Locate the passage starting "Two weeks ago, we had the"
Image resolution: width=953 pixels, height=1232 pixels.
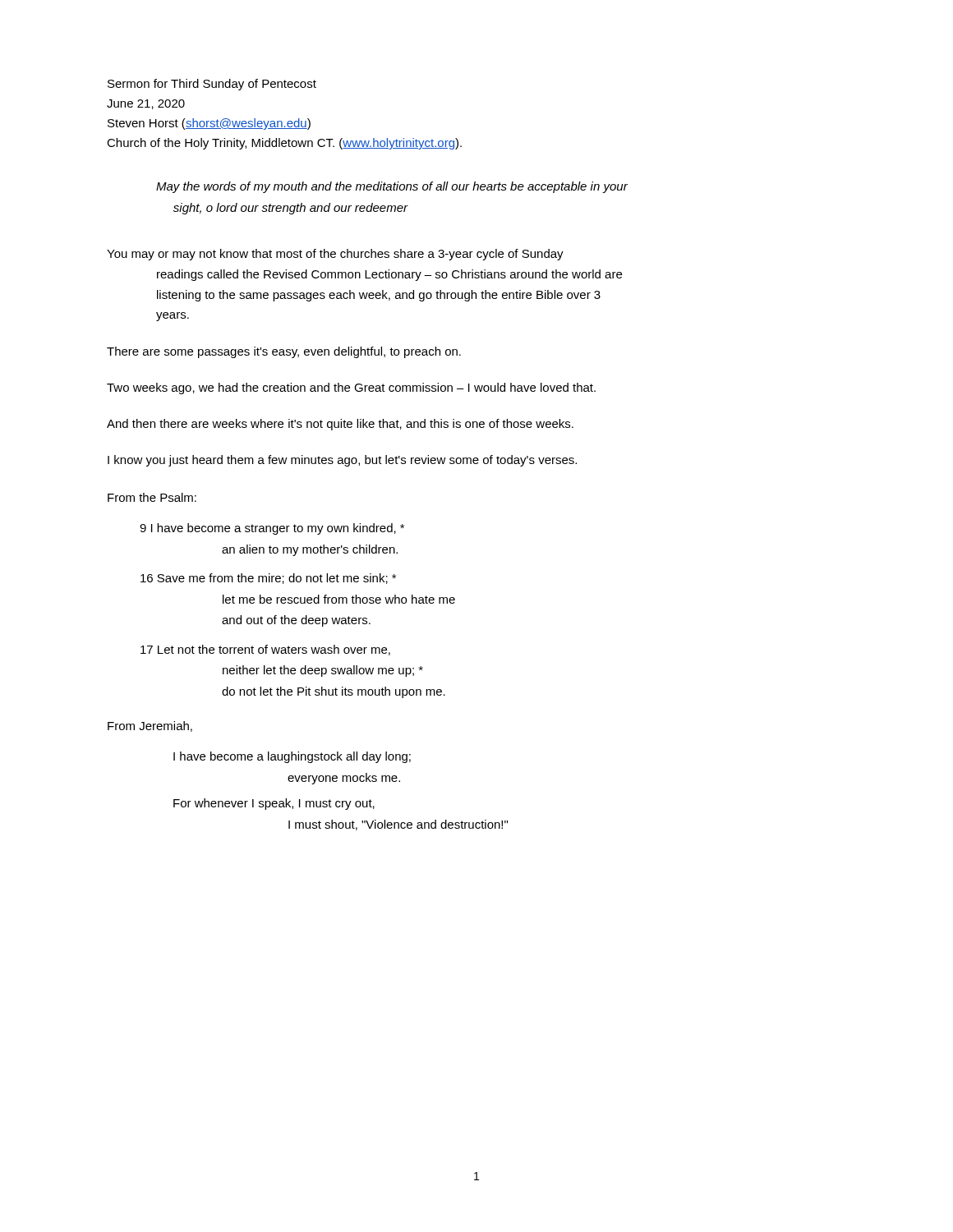352,387
